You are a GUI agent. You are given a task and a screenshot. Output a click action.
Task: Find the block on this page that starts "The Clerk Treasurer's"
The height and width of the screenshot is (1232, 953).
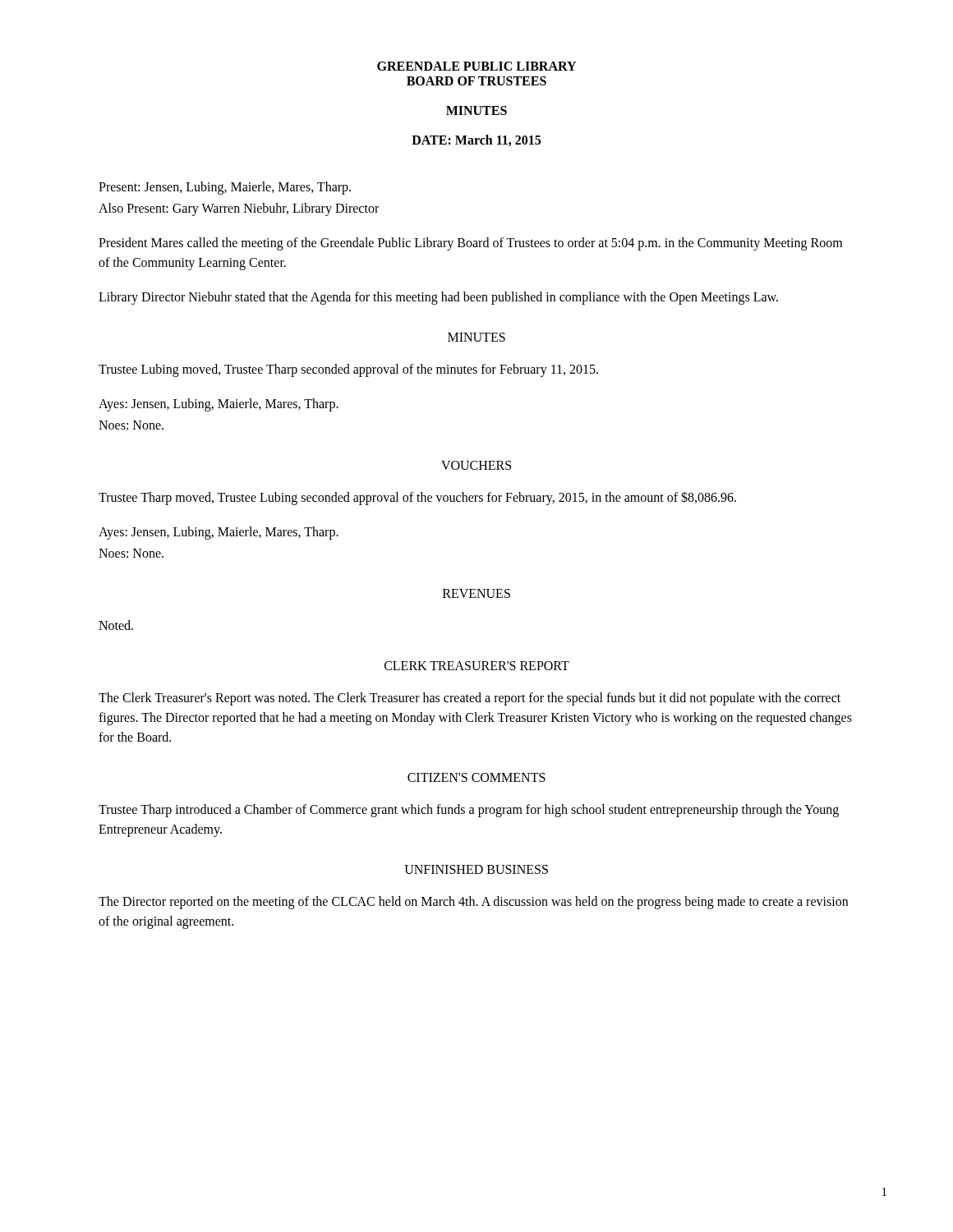[x=476, y=718]
